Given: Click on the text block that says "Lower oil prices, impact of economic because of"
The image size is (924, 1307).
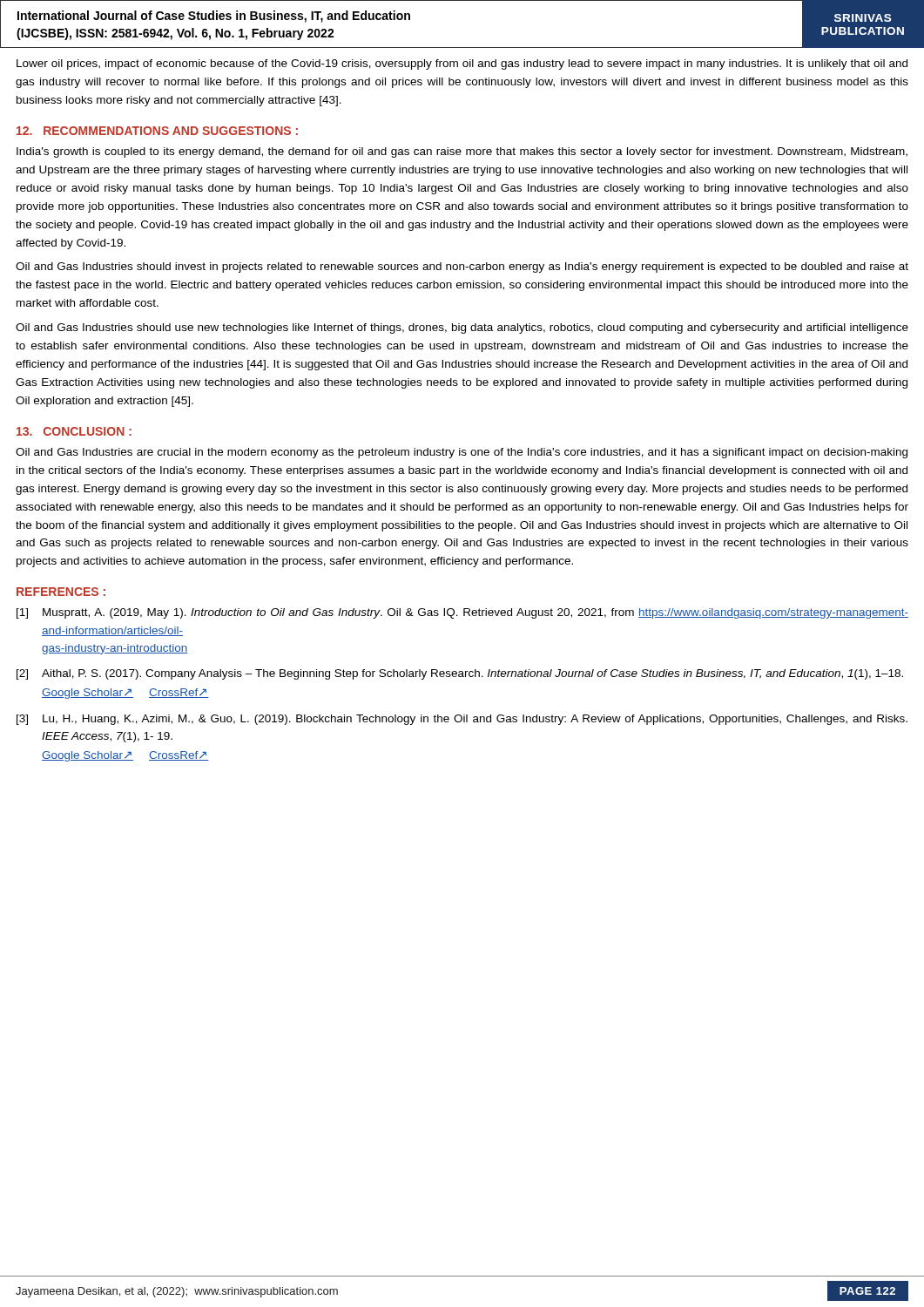Looking at the screenshot, I should (462, 82).
